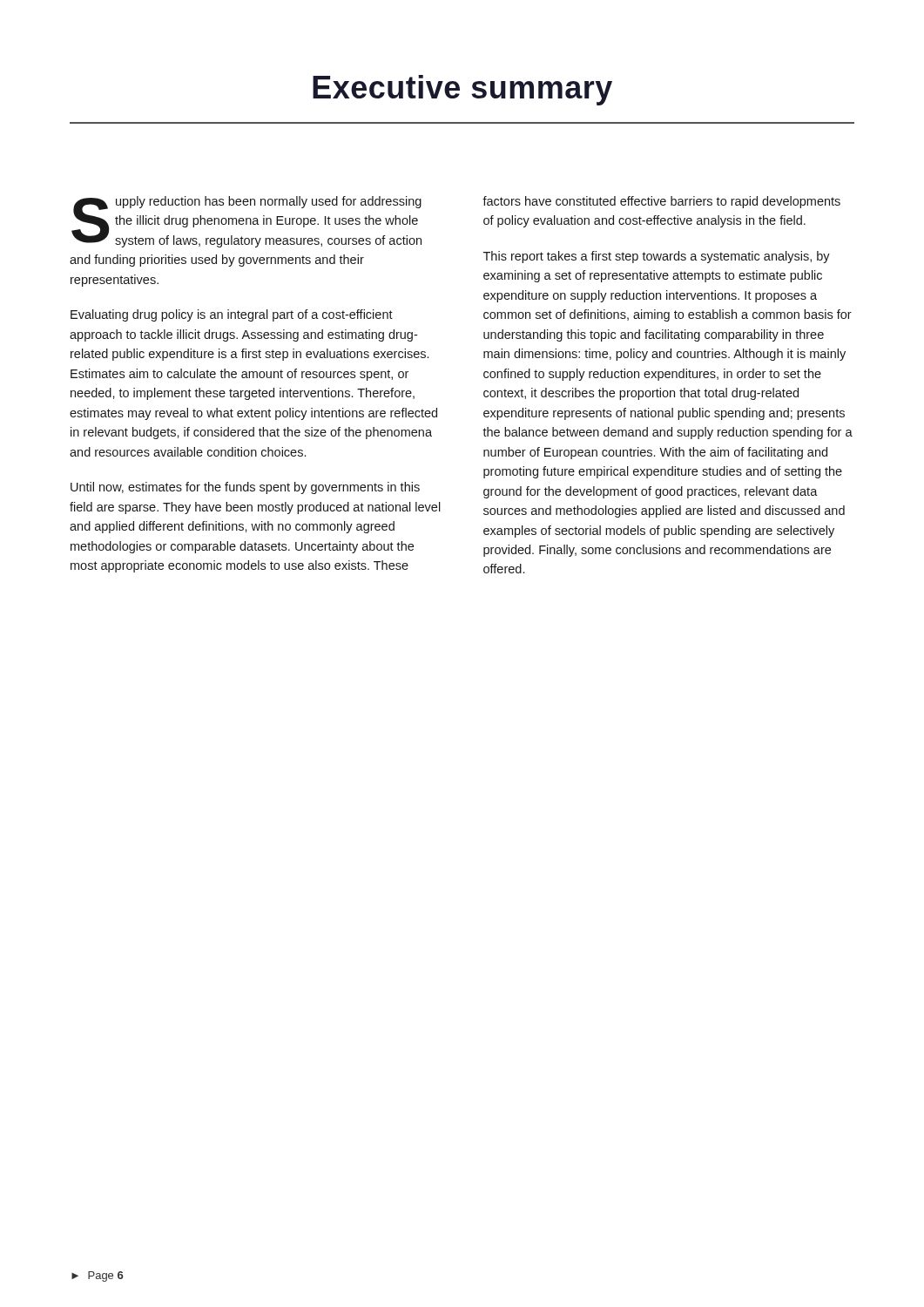Click on the title that reads "Executive summary"
The height and width of the screenshot is (1307, 924).
tap(462, 97)
